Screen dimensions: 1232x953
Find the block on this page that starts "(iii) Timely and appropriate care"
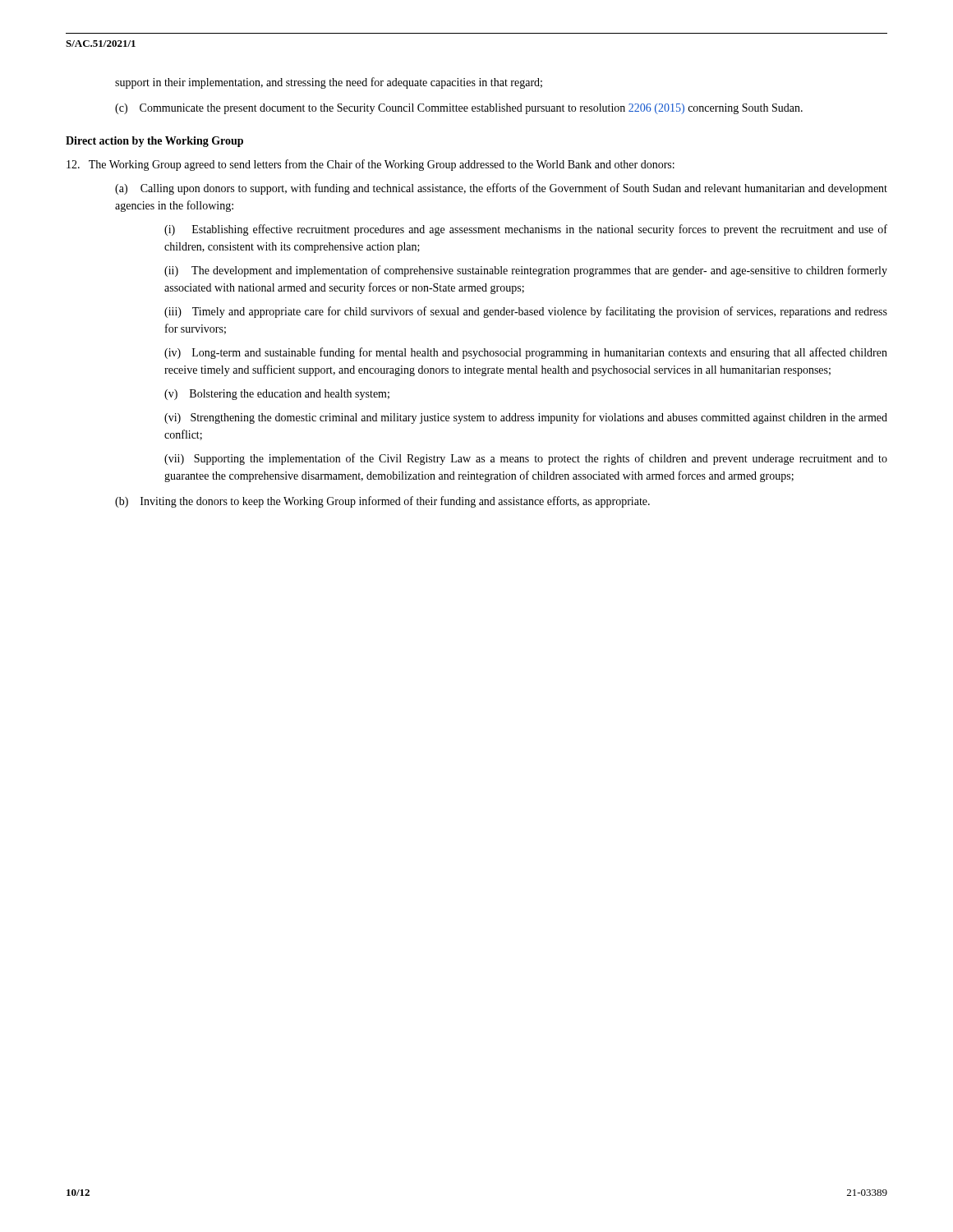(526, 320)
